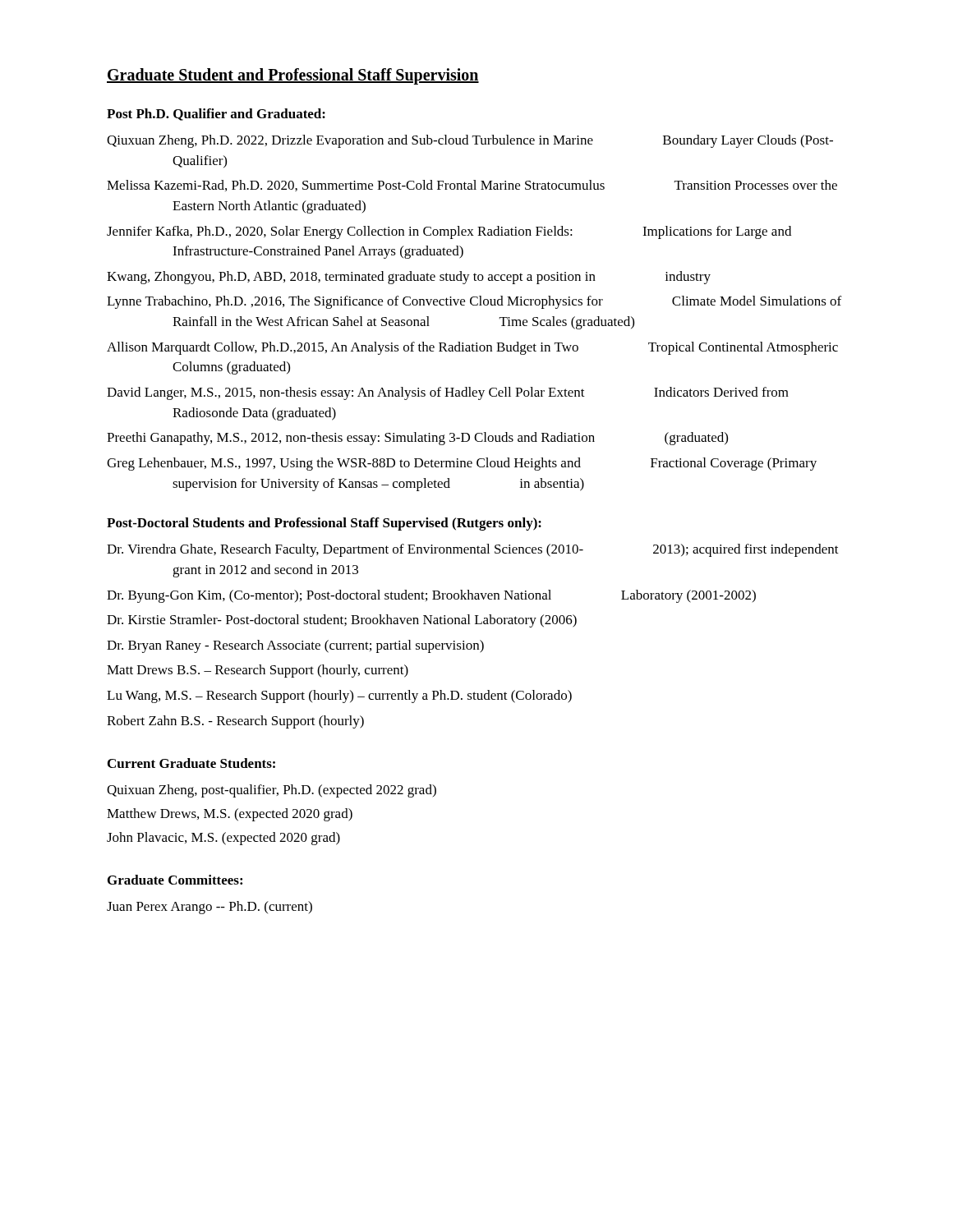
Task: Locate the region starting "John Plavacic, M.S. (expected 2020 grad)"
Action: pos(224,837)
